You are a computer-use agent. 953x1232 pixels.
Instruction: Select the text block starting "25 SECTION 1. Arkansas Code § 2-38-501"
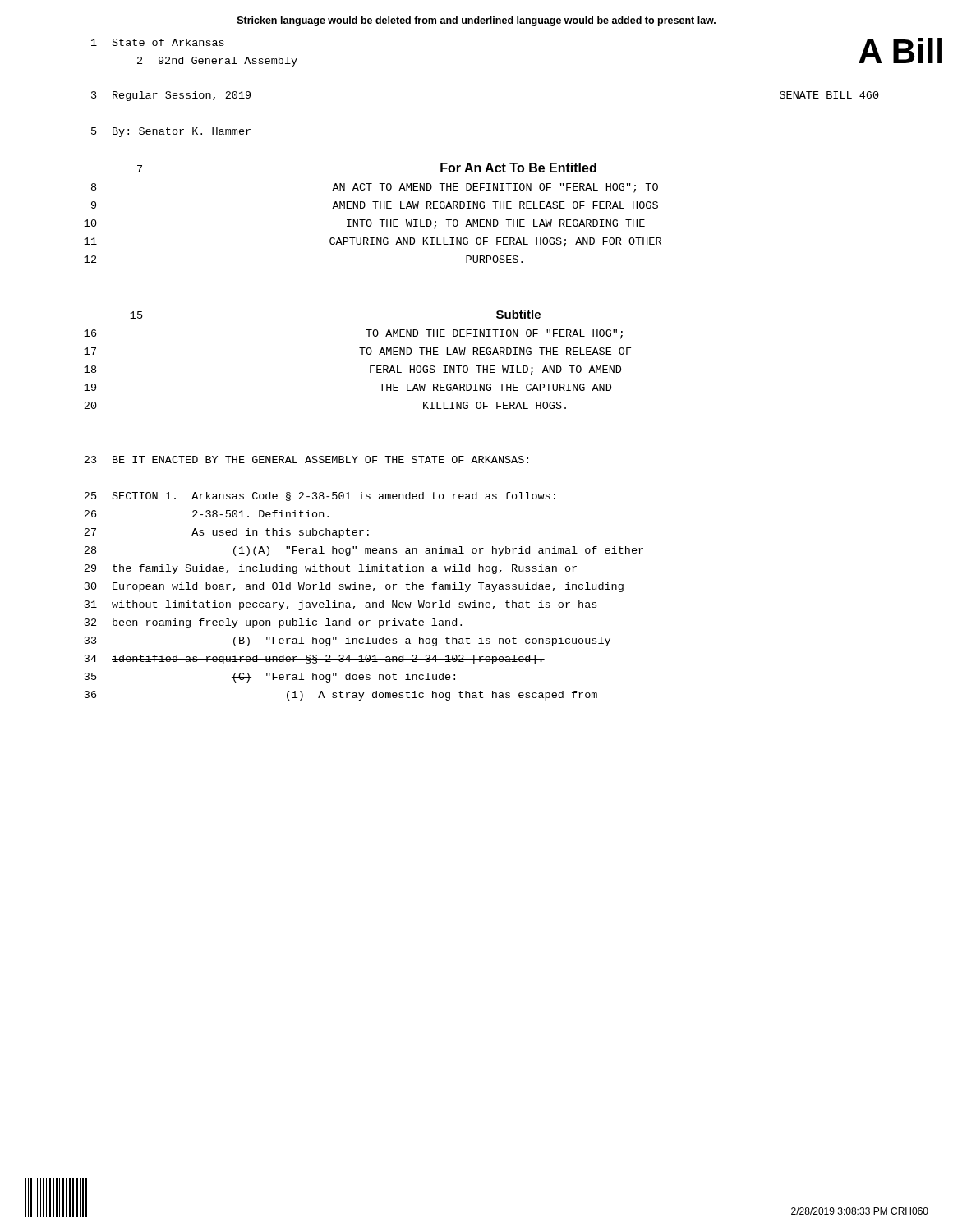tap(472, 497)
